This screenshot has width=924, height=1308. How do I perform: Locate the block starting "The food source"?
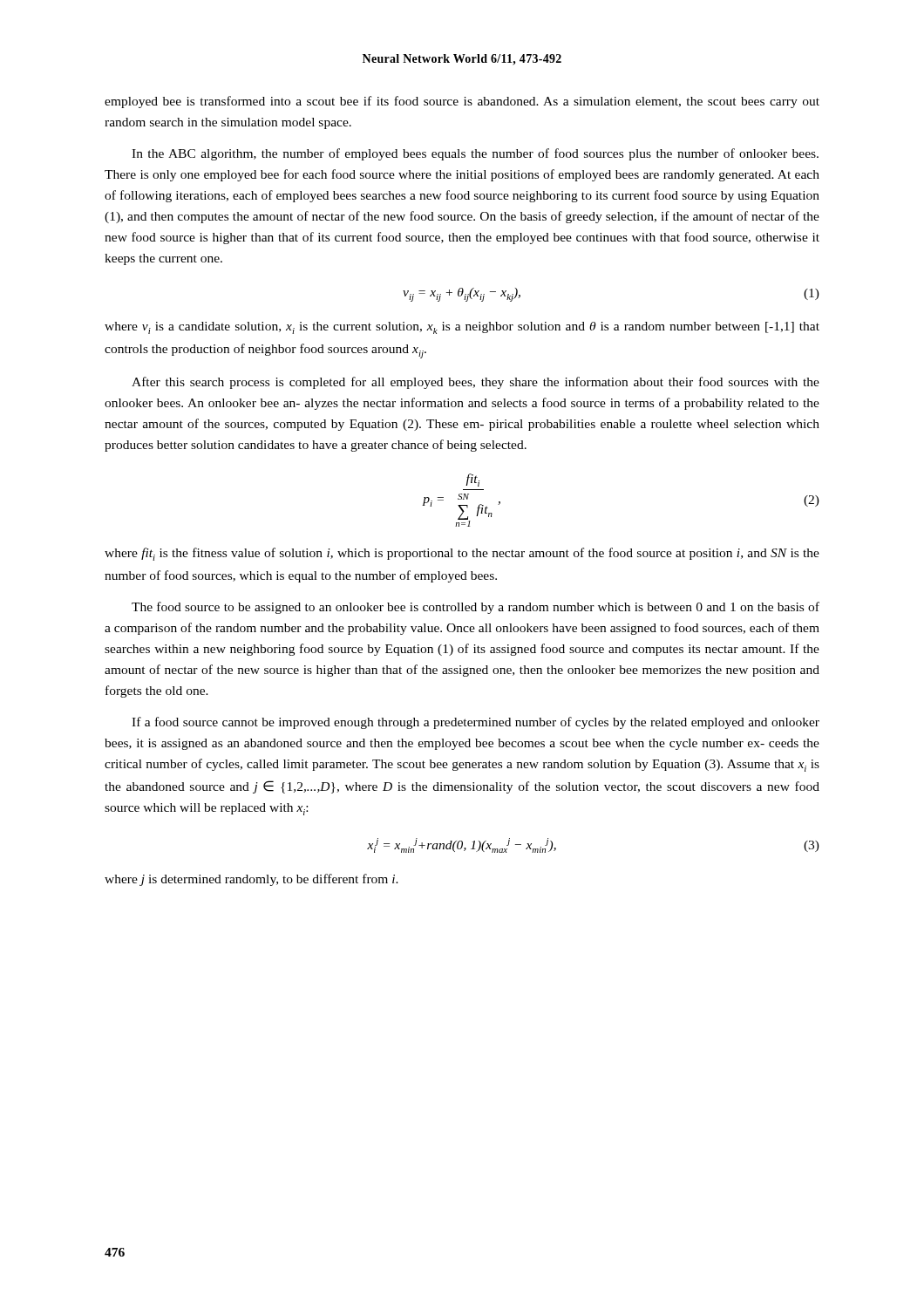click(462, 649)
